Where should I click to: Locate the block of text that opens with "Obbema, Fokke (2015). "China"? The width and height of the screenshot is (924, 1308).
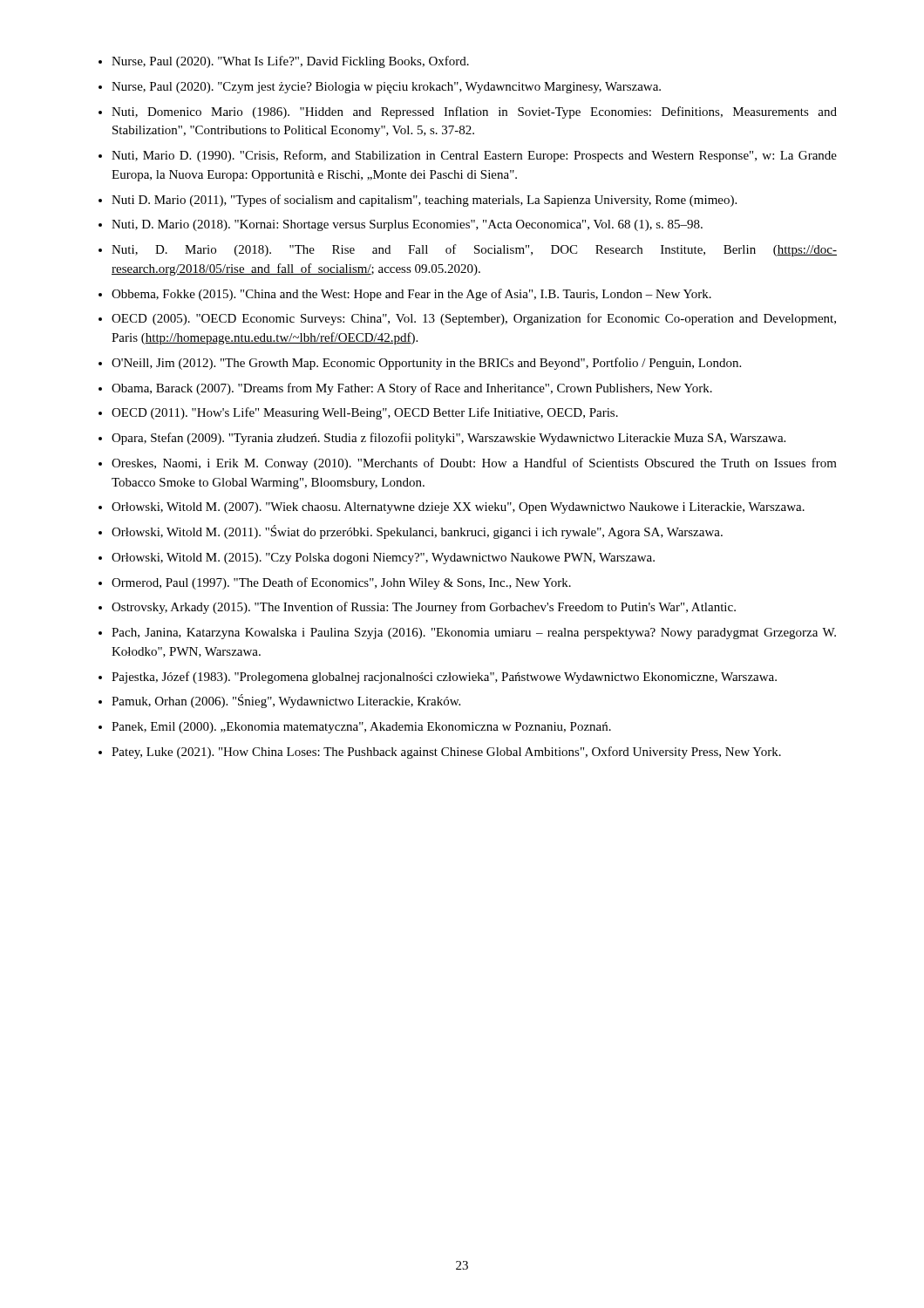tap(412, 293)
